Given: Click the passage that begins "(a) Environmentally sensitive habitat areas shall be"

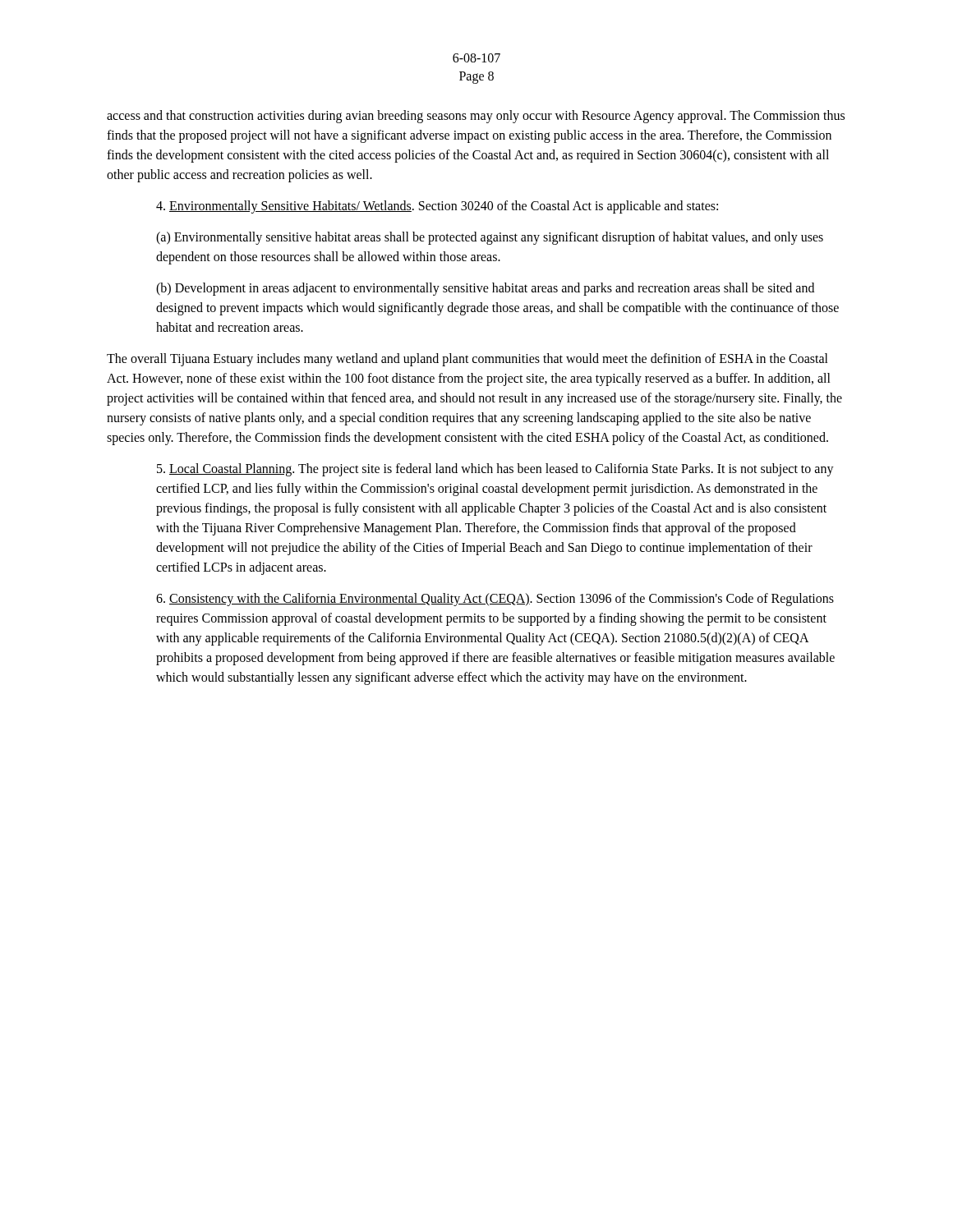Looking at the screenshot, I should 490,247.
